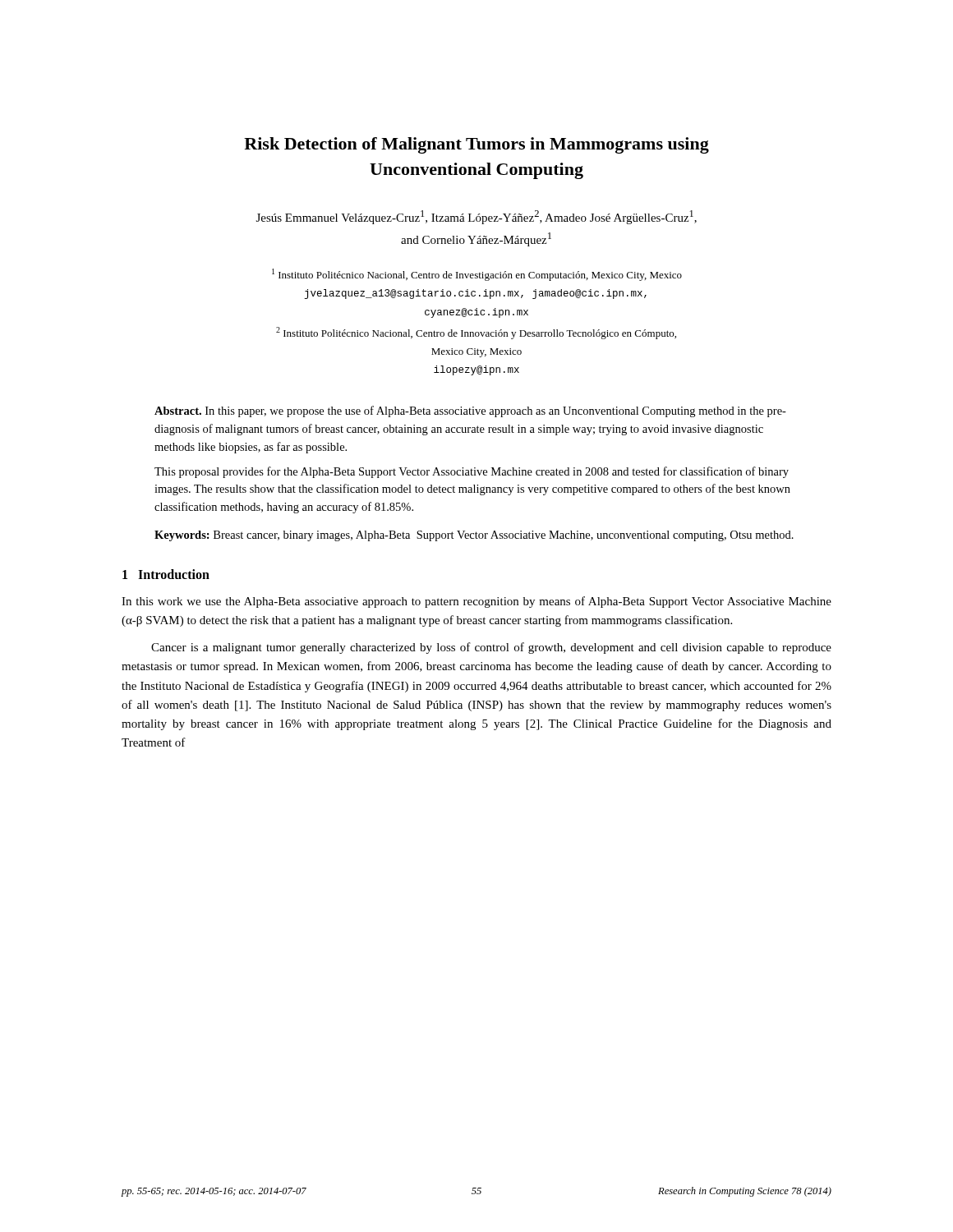
Task: Select the passage starting "Abstract. In this paper,"
Action: 476,473
